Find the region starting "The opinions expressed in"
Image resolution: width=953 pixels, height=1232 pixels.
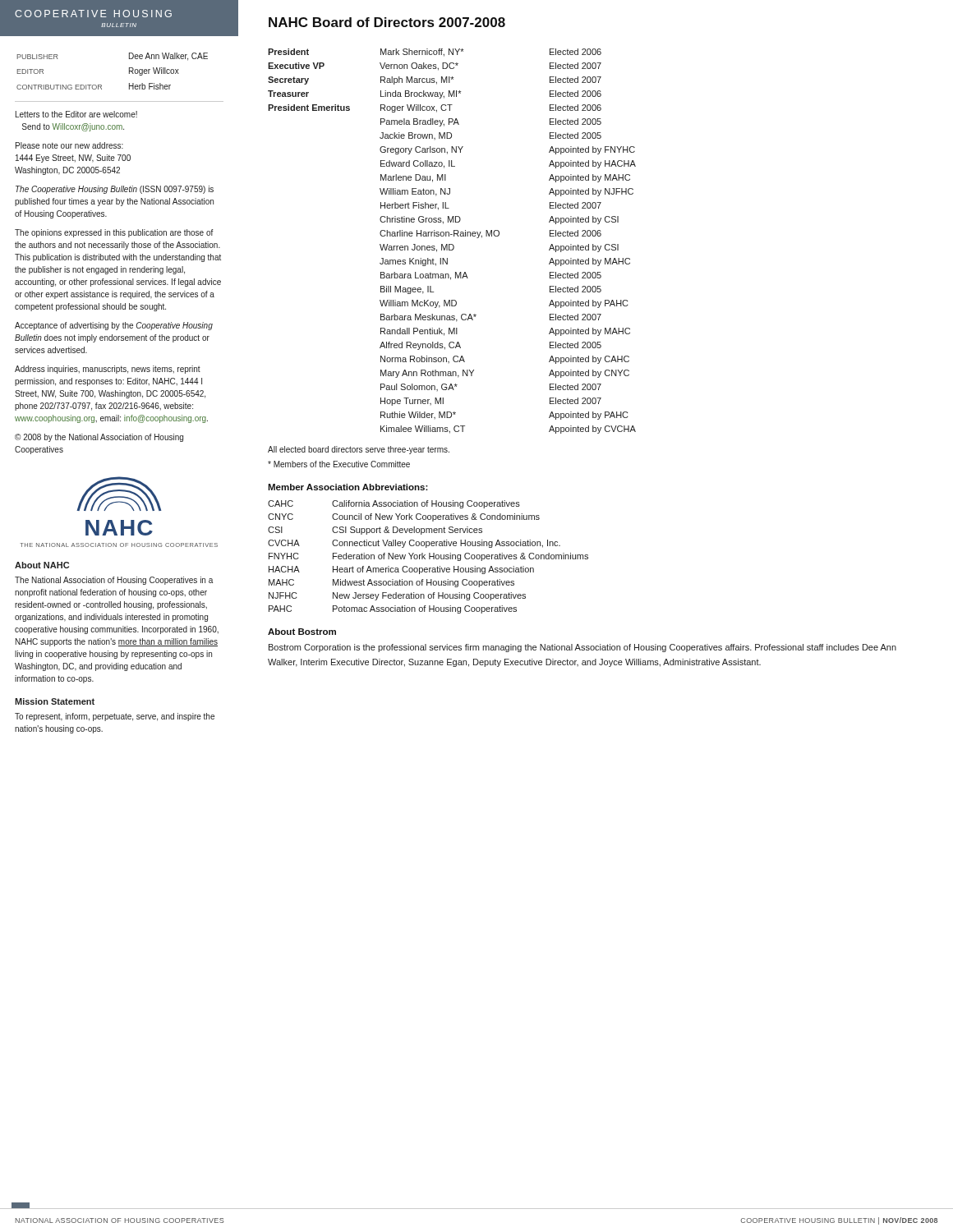pyautogui.click(x=118, y=270)
